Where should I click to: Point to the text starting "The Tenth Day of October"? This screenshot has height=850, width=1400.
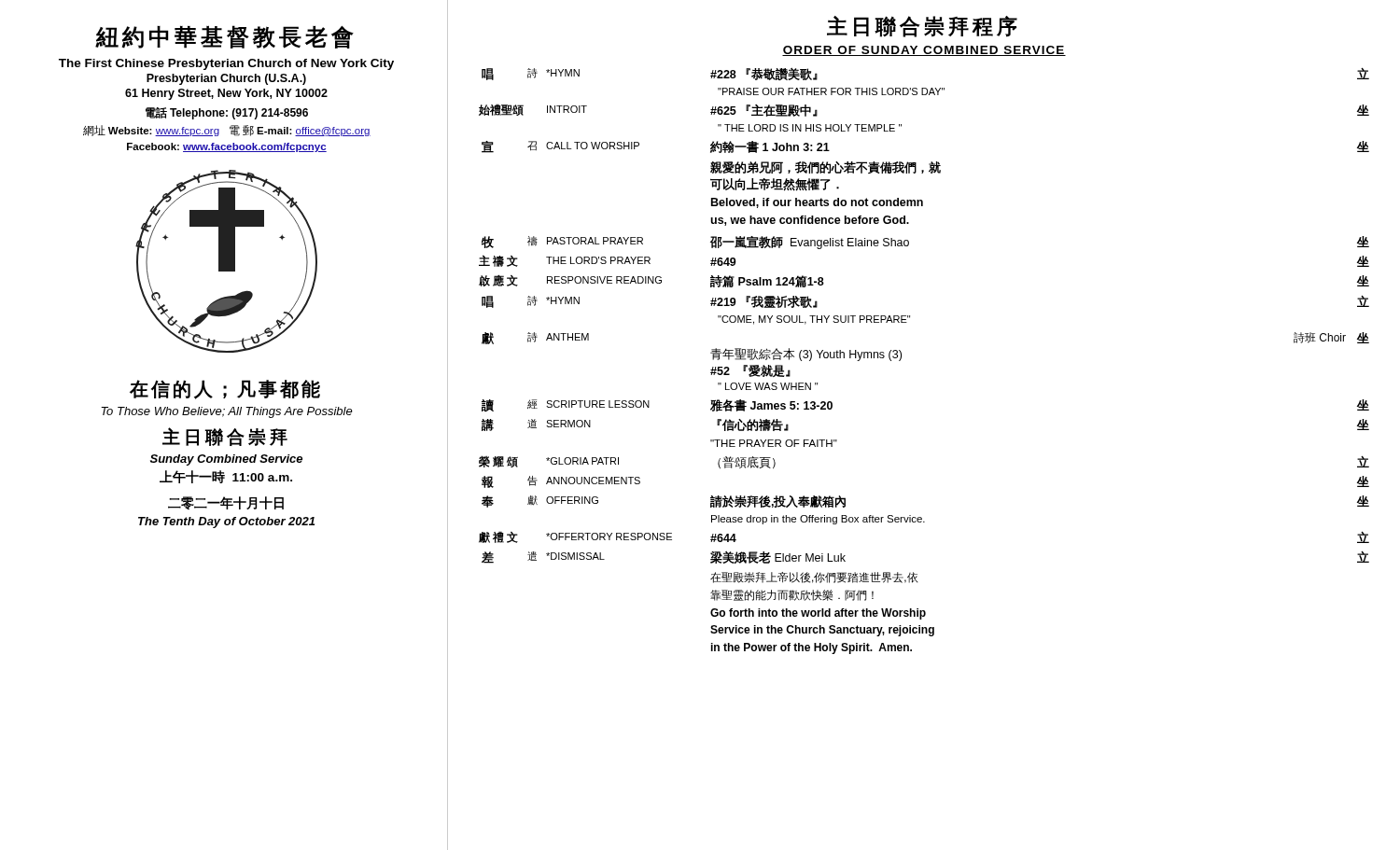226,521
